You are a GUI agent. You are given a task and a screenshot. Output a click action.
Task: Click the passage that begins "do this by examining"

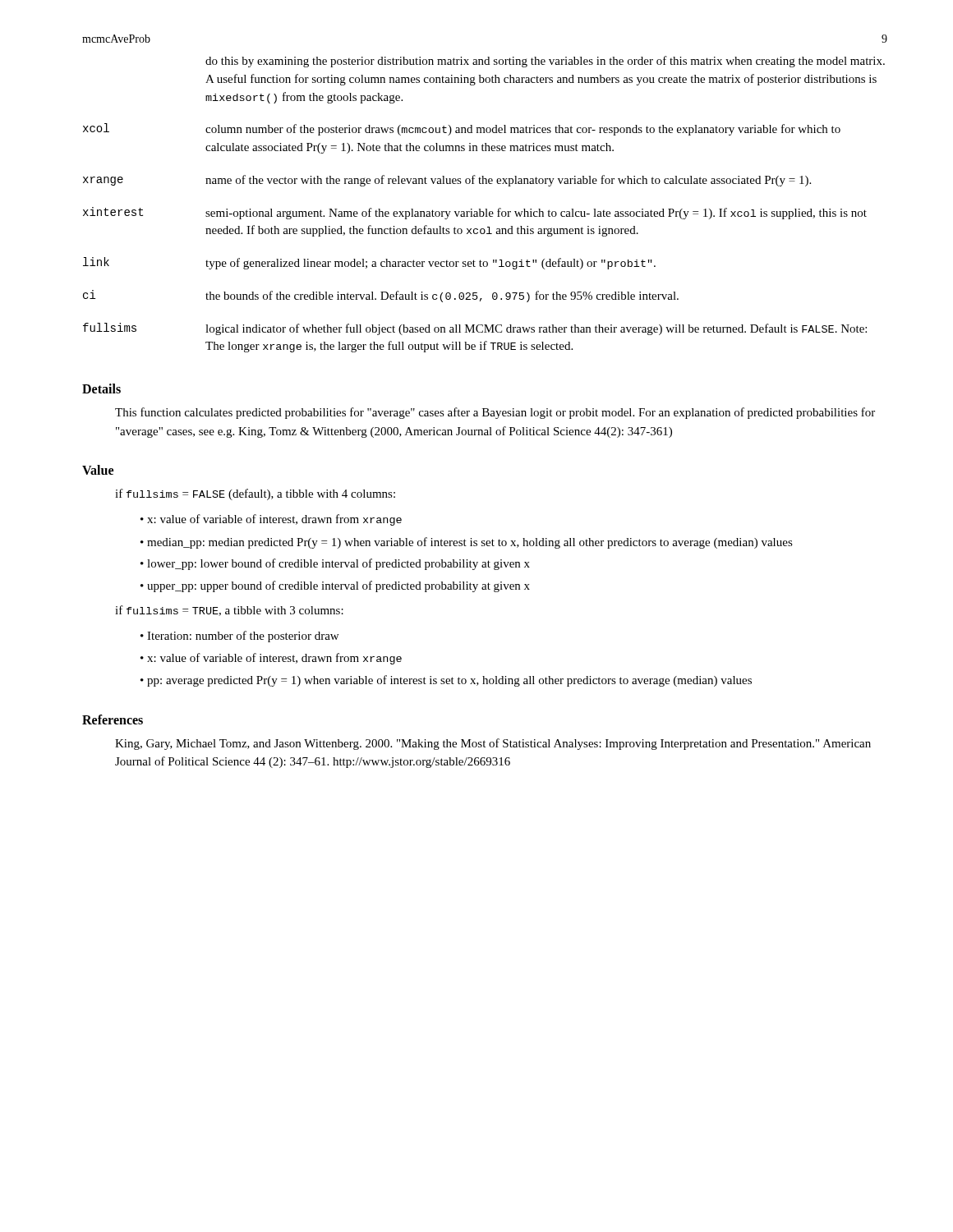click(485, 79)
